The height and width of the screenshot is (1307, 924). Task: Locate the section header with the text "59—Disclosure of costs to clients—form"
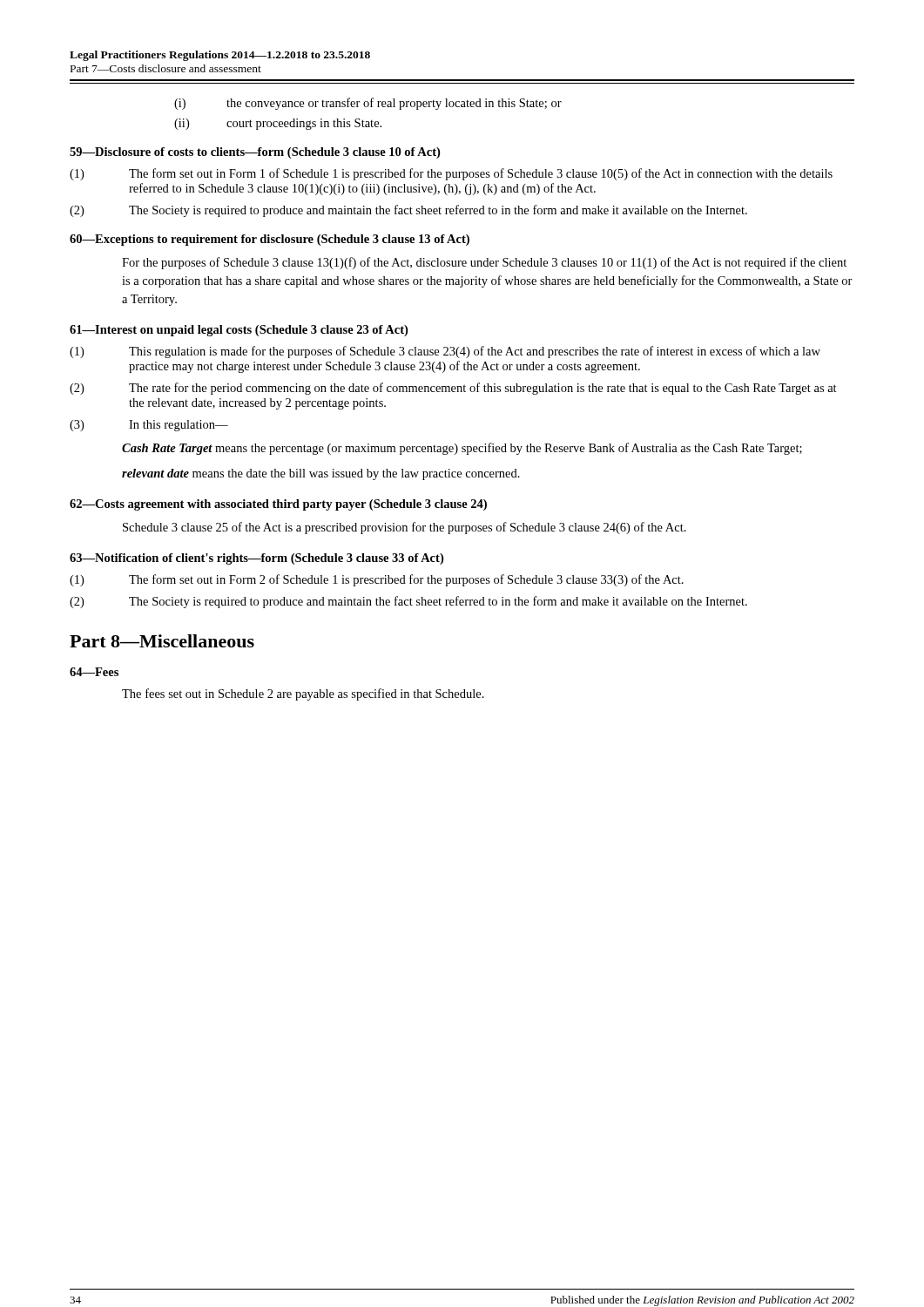[x=255, y=152]
